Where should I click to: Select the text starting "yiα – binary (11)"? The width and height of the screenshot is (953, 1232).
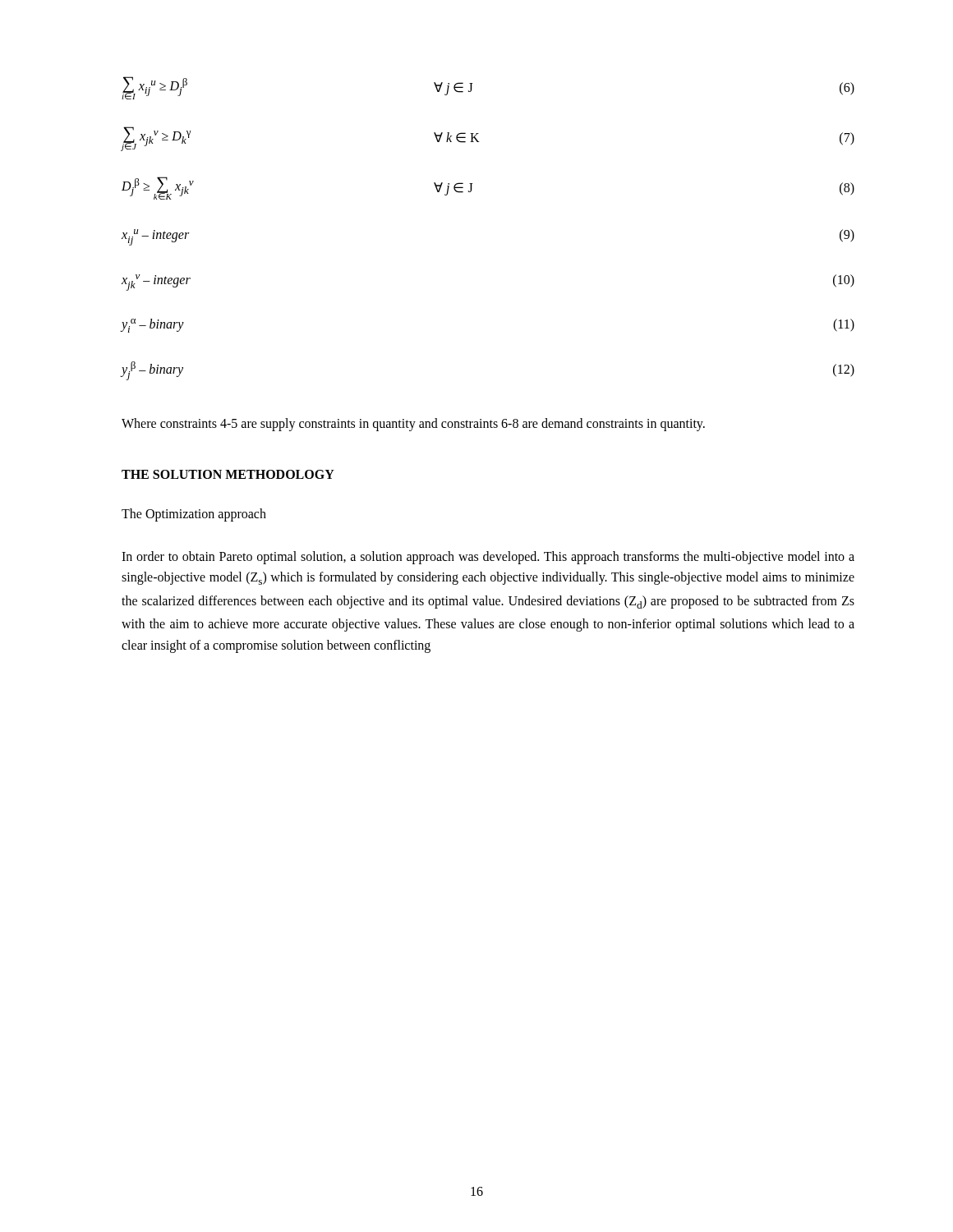[151, 326]
